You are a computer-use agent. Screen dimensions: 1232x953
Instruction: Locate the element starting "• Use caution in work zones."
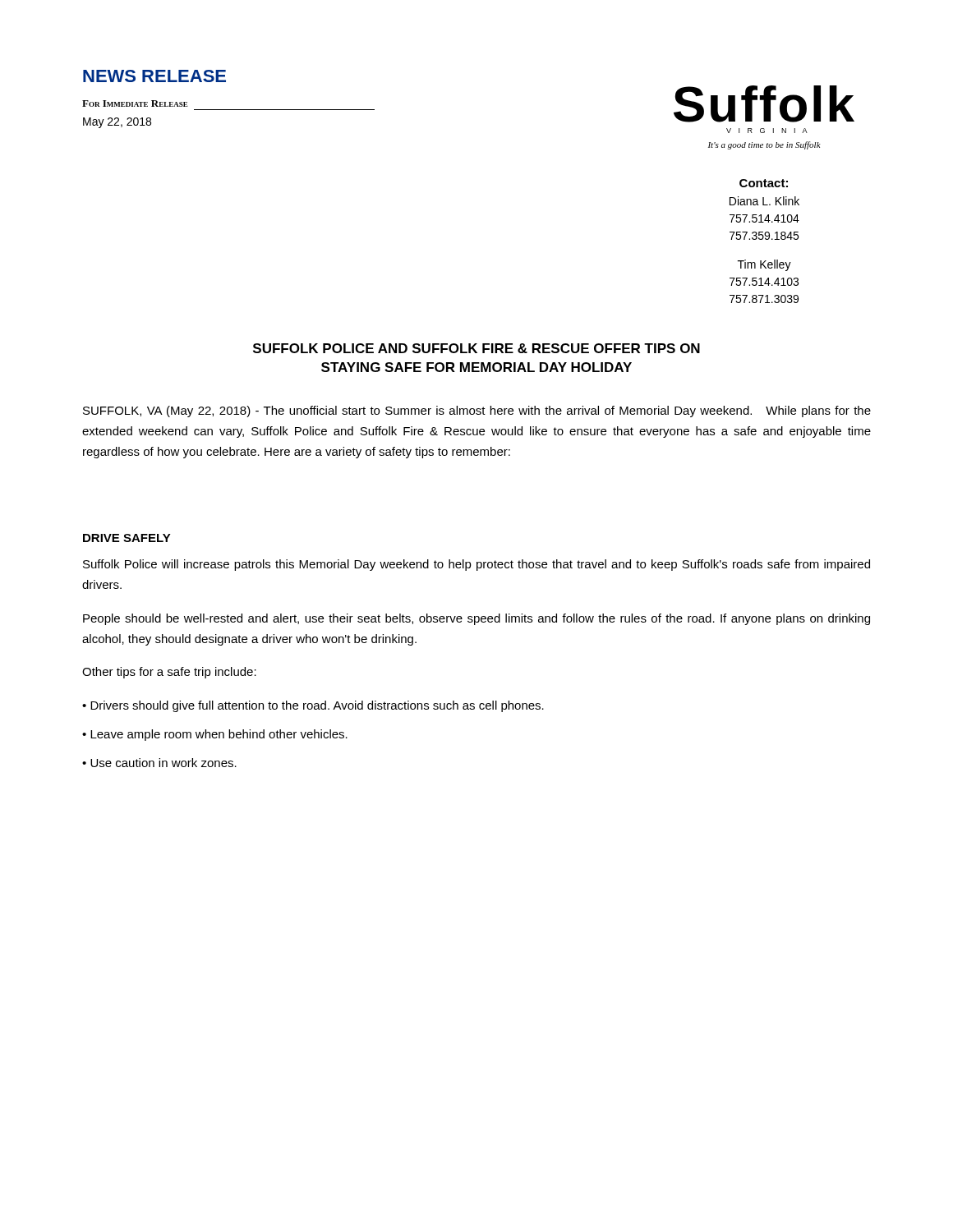coord(160,762)
